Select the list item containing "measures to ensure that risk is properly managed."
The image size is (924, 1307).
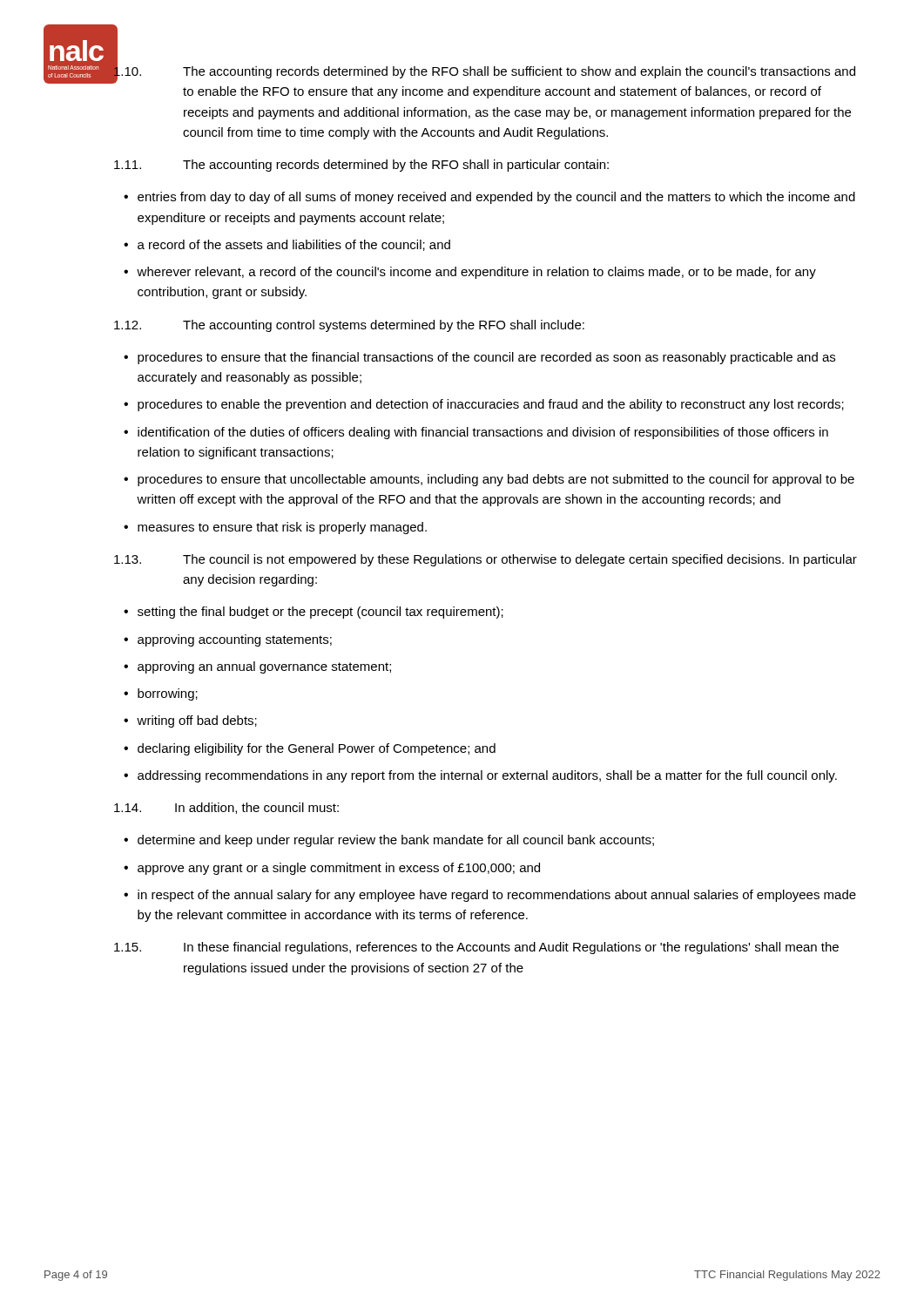(x=282, y=526)
